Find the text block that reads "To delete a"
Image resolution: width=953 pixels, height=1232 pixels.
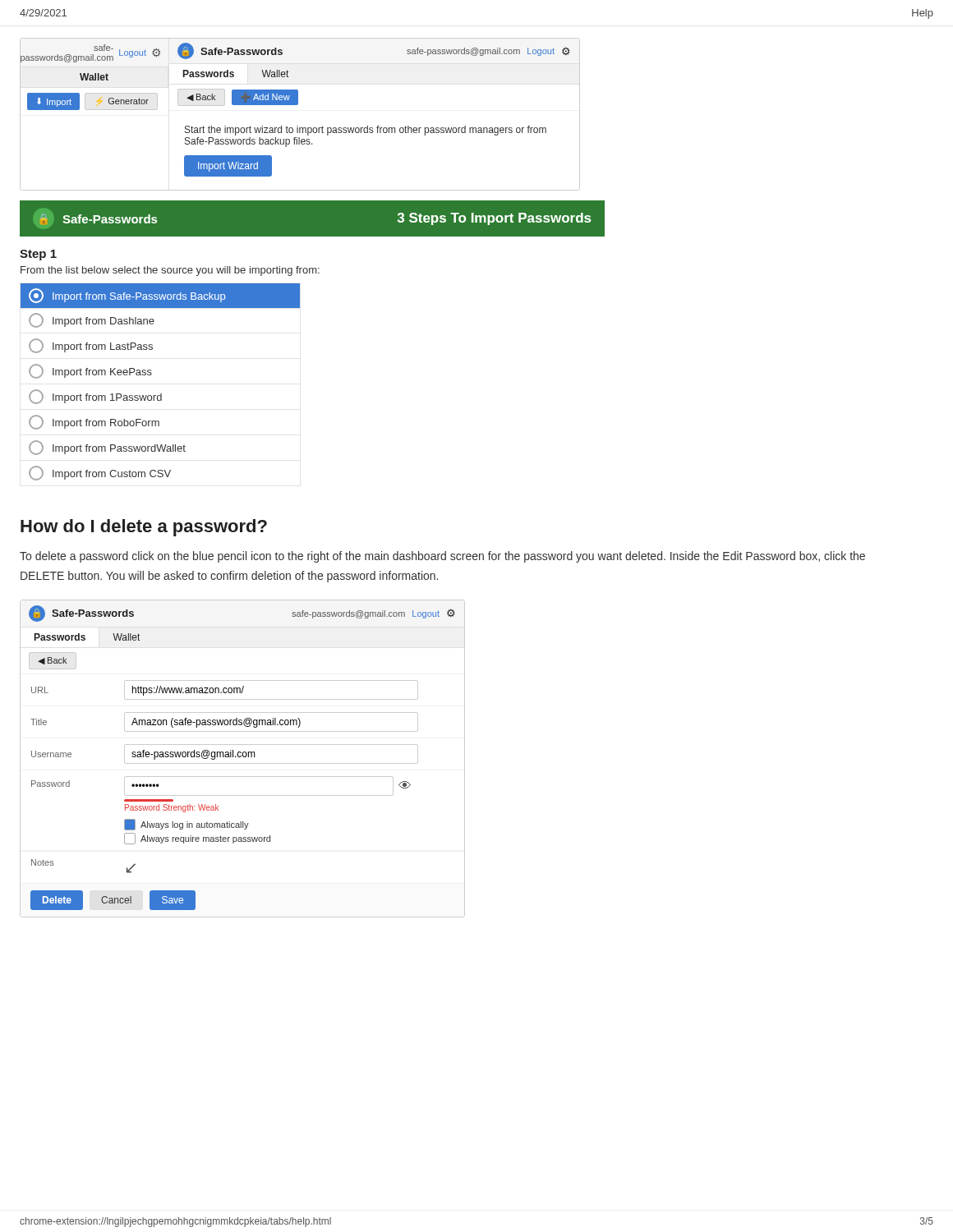443,566
